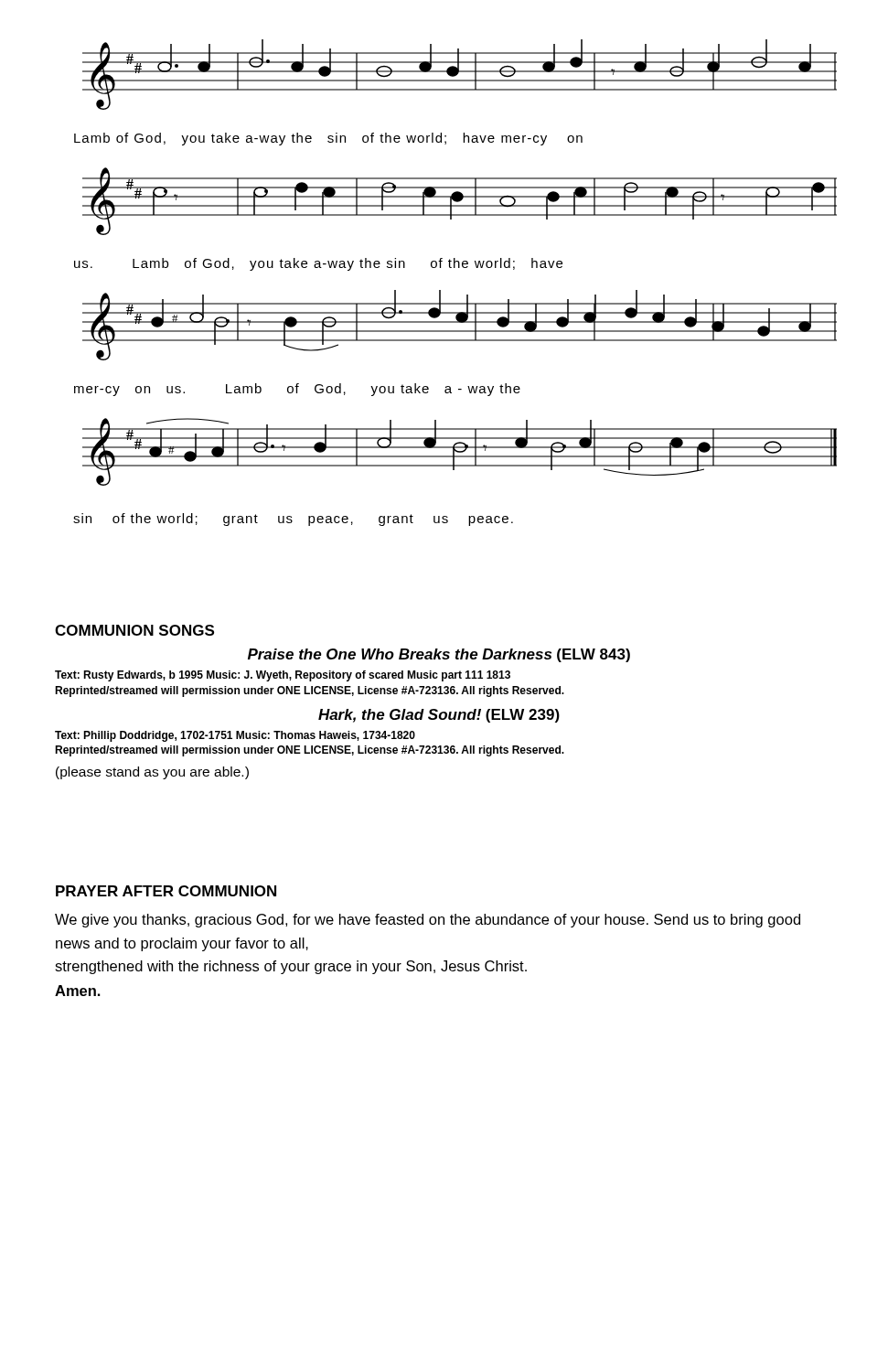Point to the block beginning "Text: Phillip Doddridge, 1702-1751 Music: Thomas Haweis,"
The height and width of the screenshot is (1372, 888).
[x=310, y=743]
